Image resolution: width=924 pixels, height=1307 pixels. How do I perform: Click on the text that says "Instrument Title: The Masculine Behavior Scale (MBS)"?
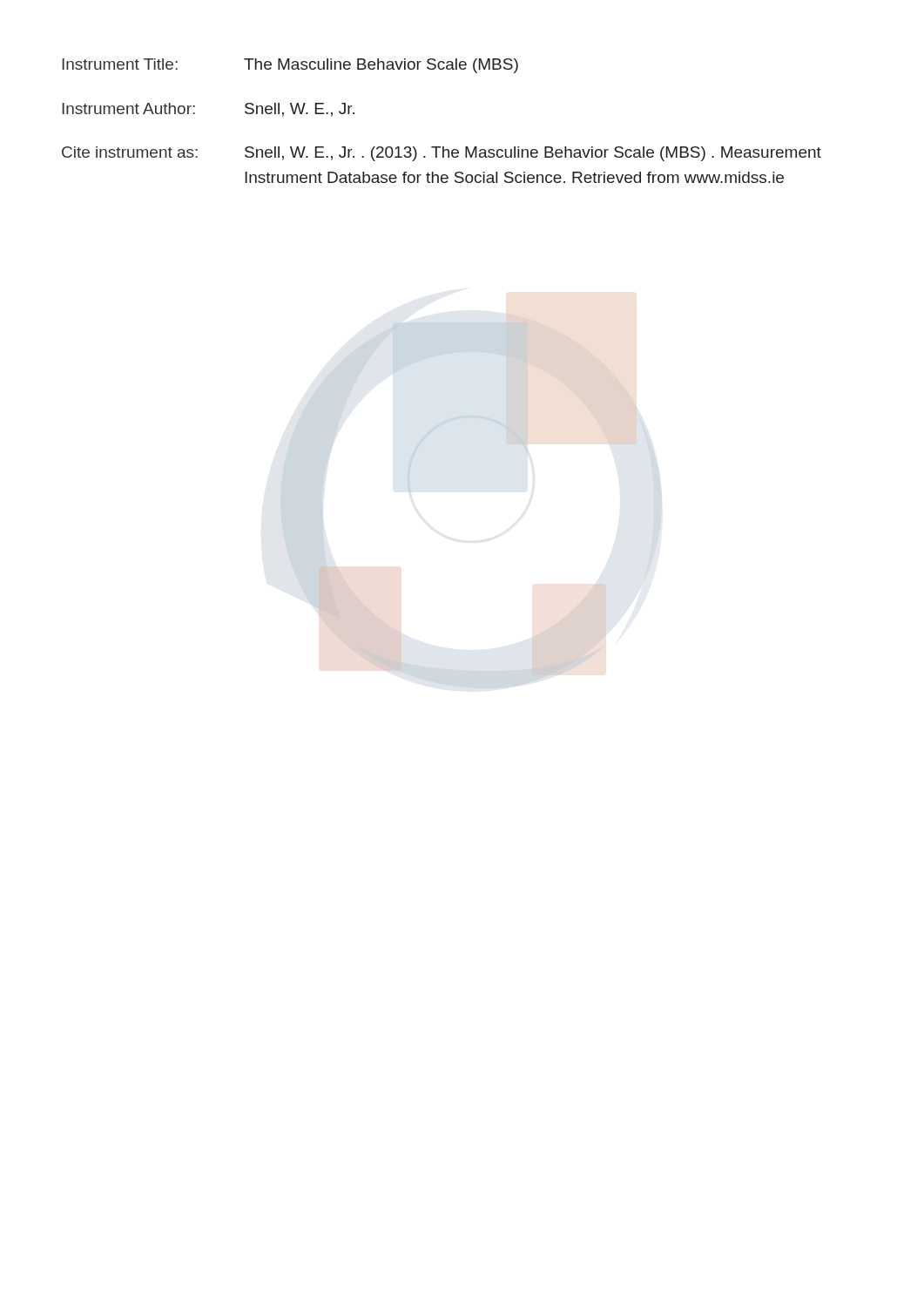[462, 65]
